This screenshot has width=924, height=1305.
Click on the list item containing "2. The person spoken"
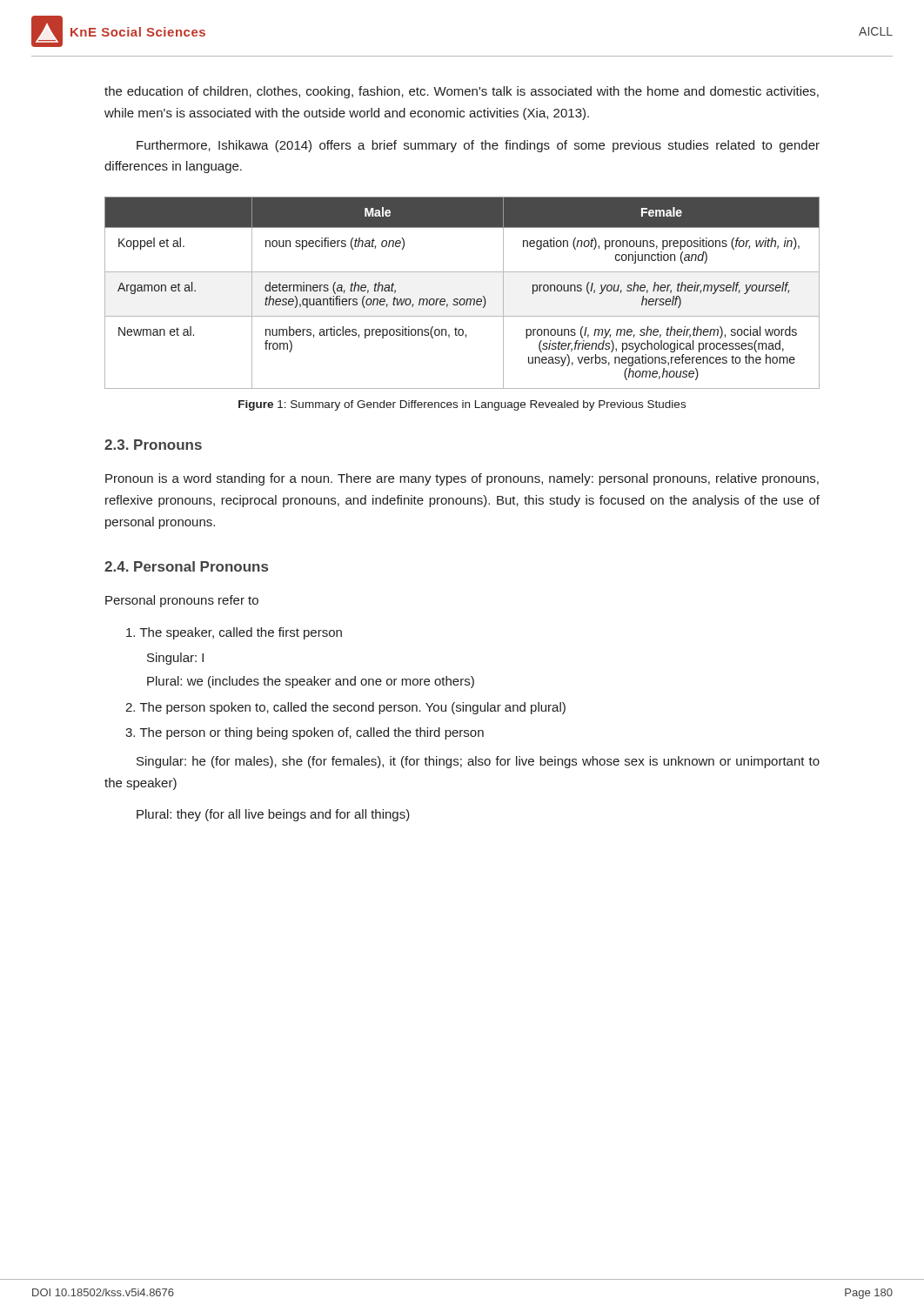[x=346, y=707]
